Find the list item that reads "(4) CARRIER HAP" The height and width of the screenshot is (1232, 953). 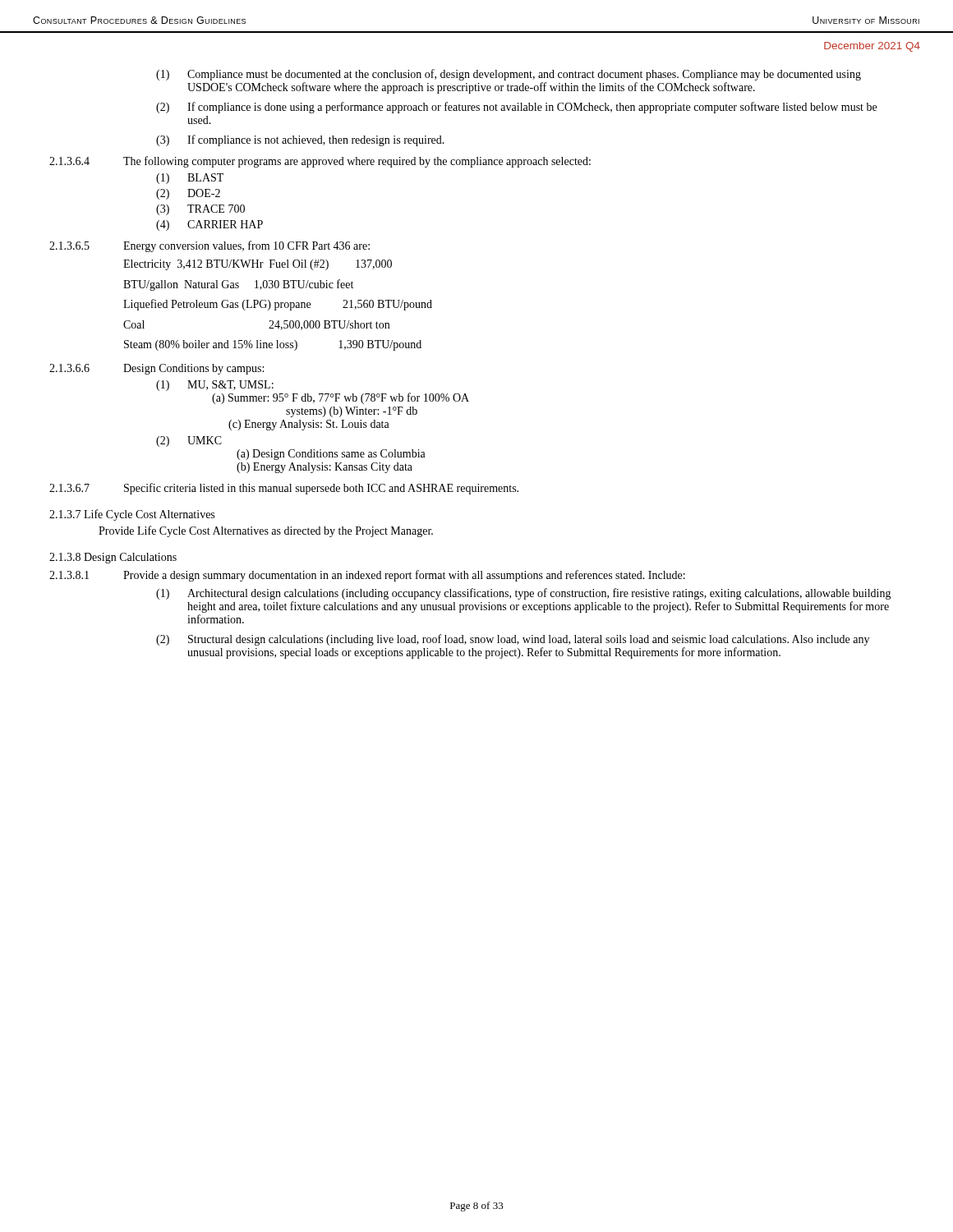(209, 225)
